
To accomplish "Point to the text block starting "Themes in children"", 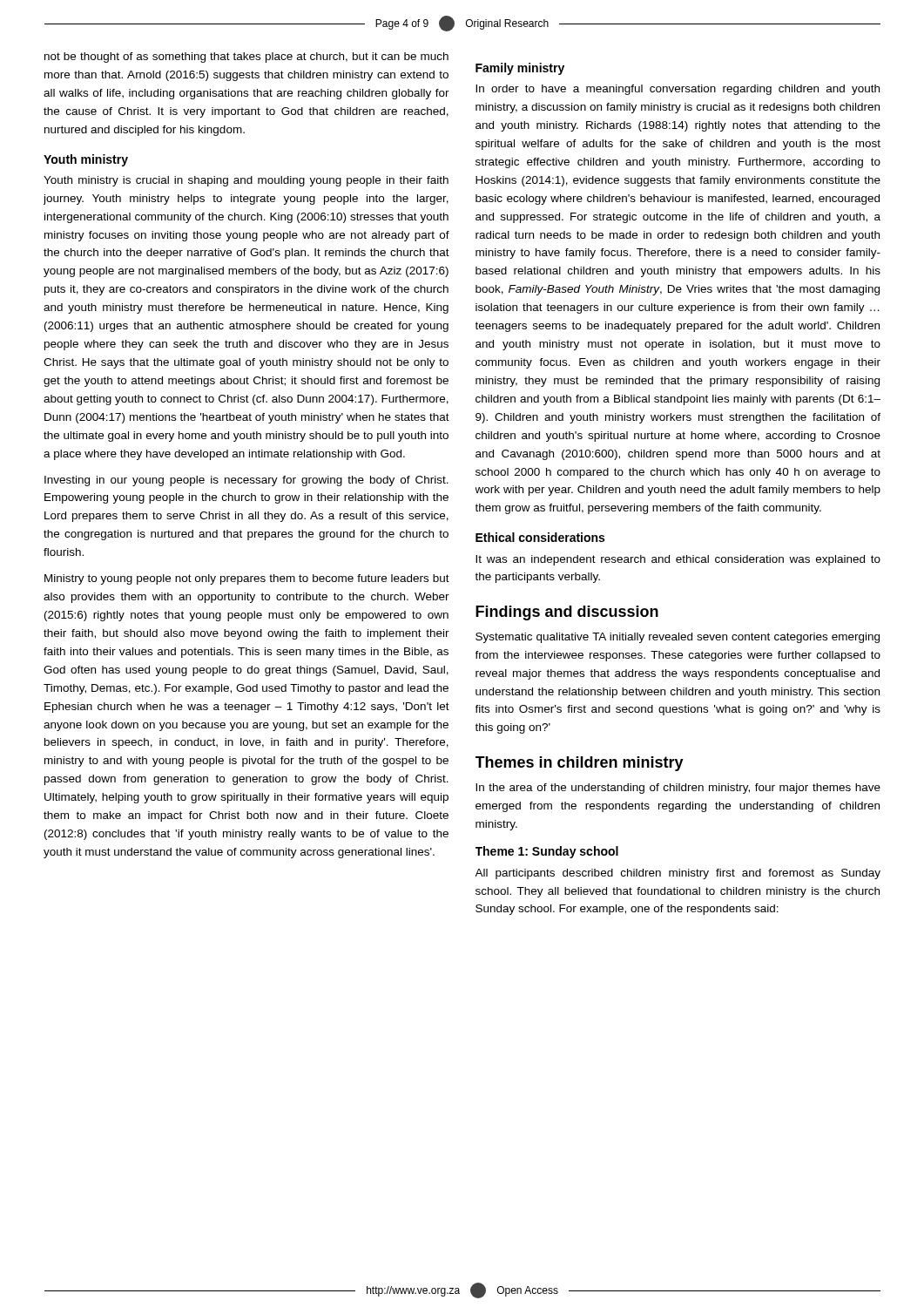I will (678, 763).
